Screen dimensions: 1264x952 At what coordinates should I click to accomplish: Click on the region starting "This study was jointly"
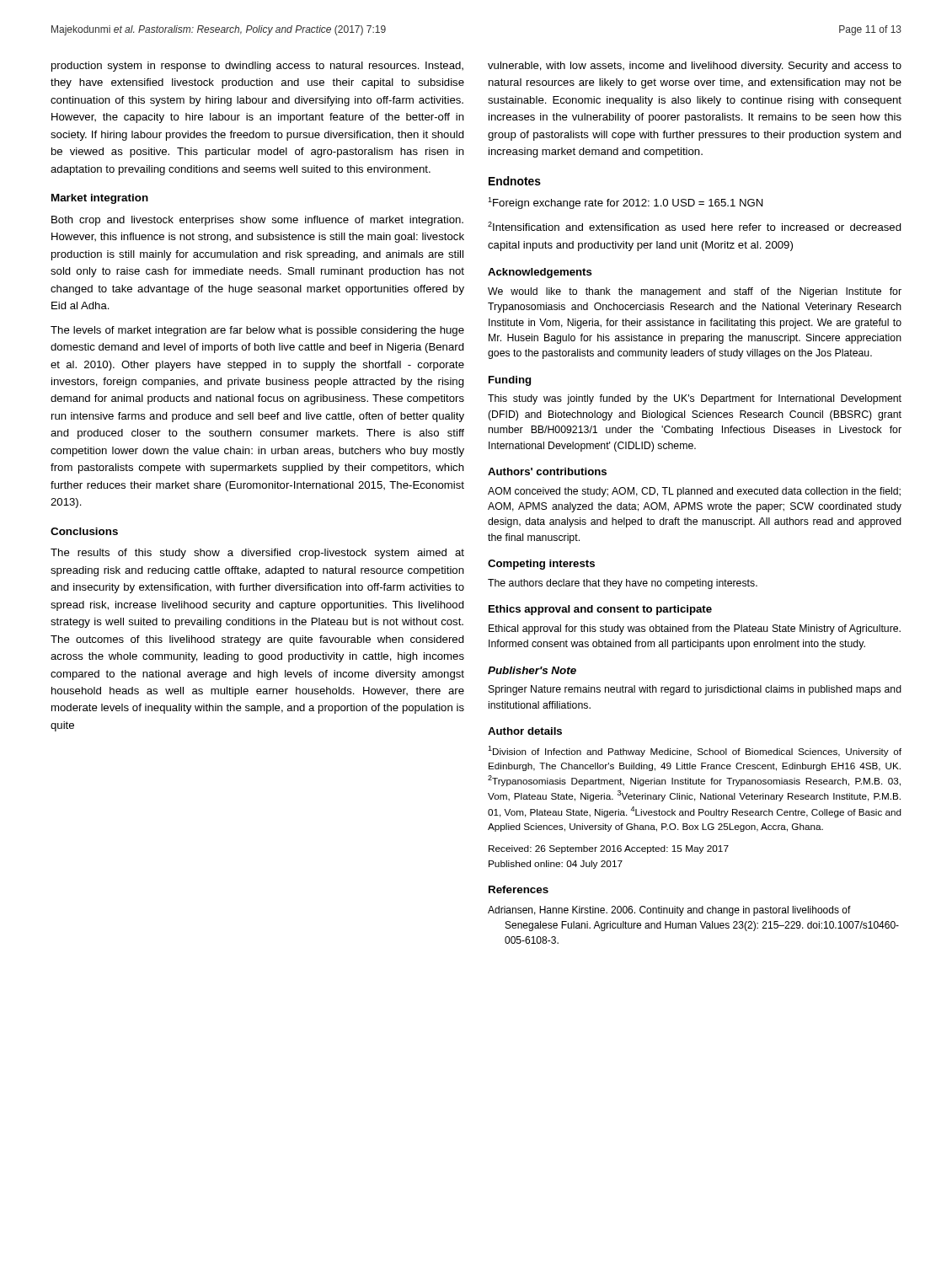click(x=695, y=422)
